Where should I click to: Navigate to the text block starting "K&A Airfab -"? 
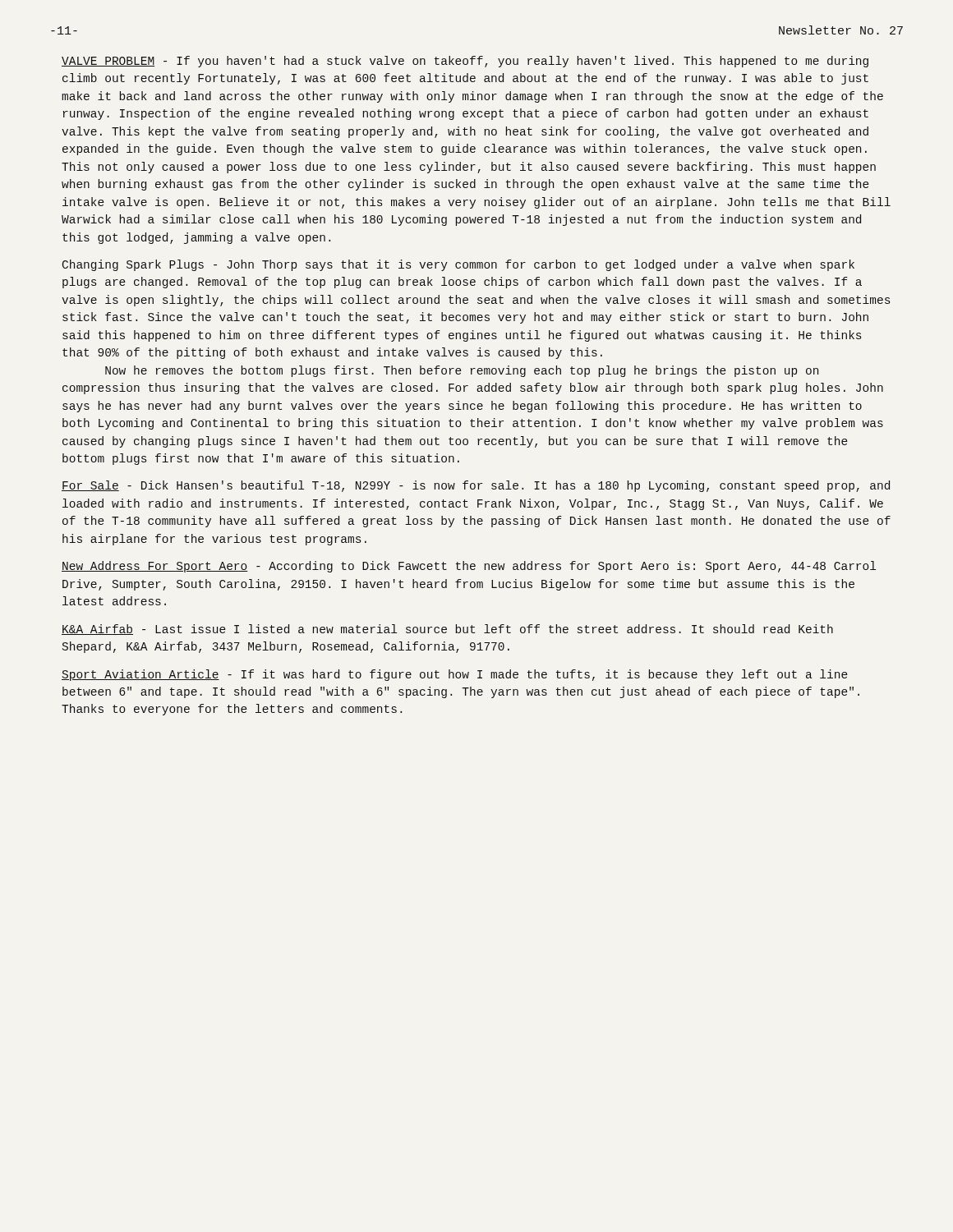pos(448,638)
